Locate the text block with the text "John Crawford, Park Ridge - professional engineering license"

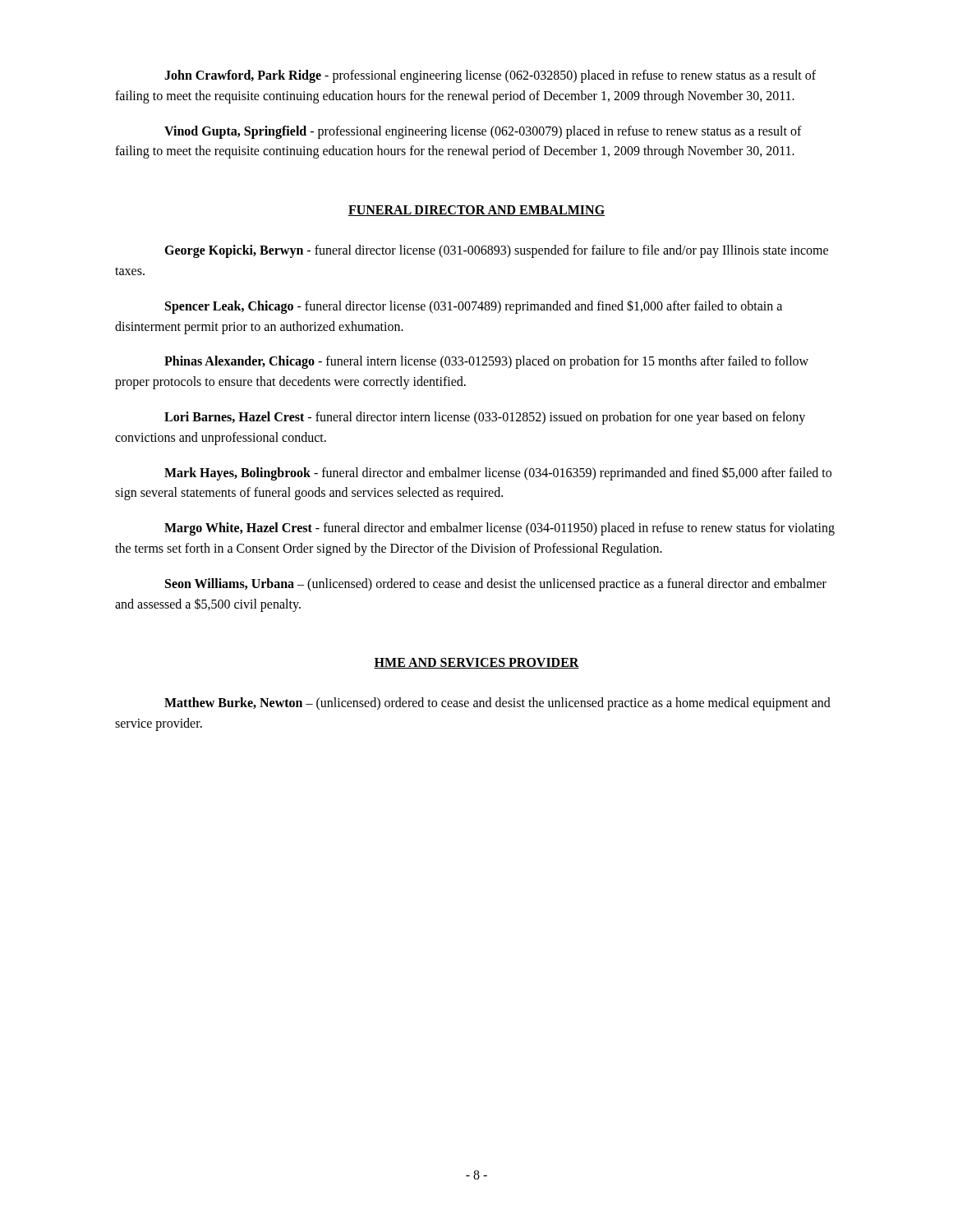[x=476, y=86]
